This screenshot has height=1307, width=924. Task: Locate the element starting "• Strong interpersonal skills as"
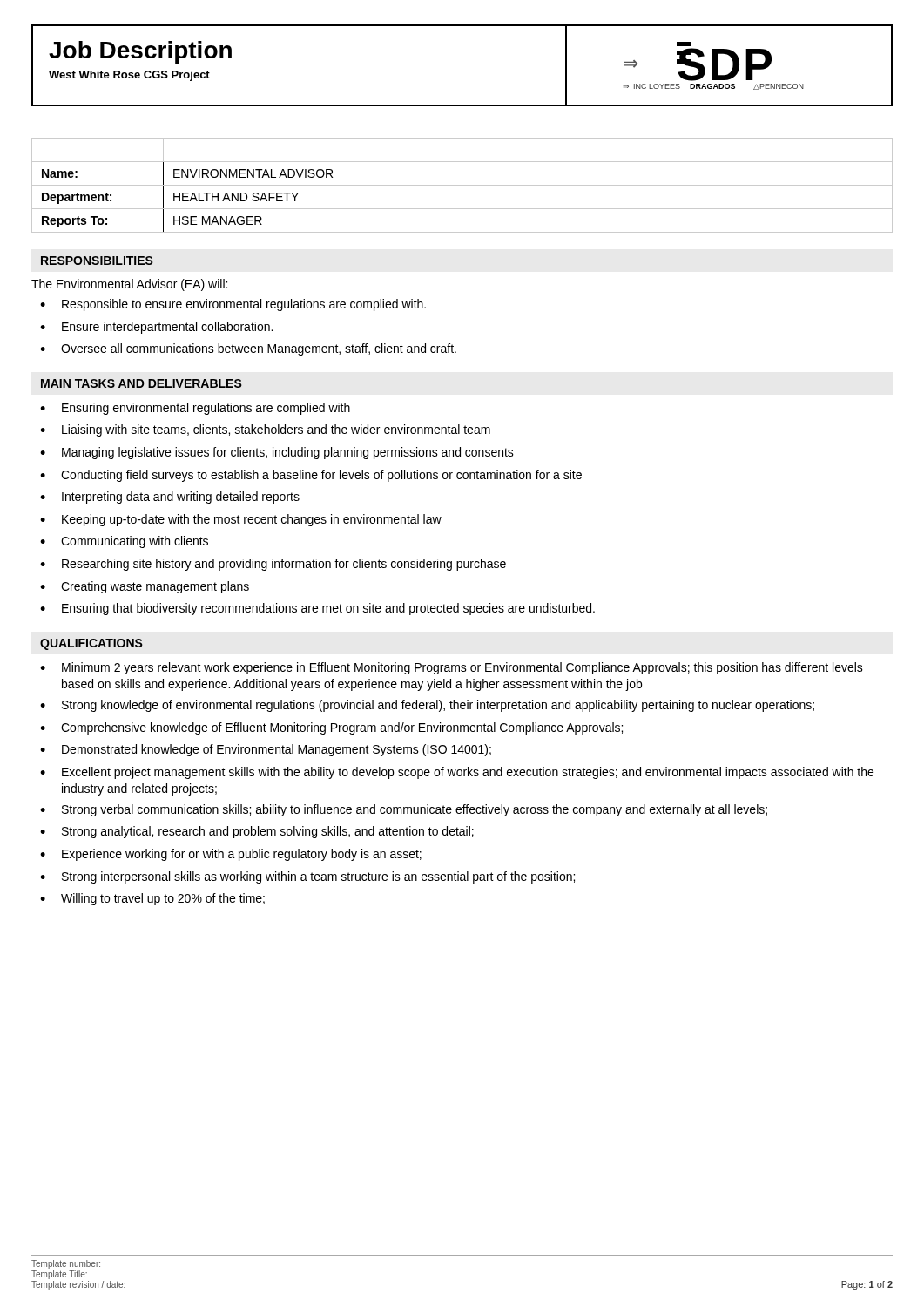pyautogui.click(x=466, y=878)
